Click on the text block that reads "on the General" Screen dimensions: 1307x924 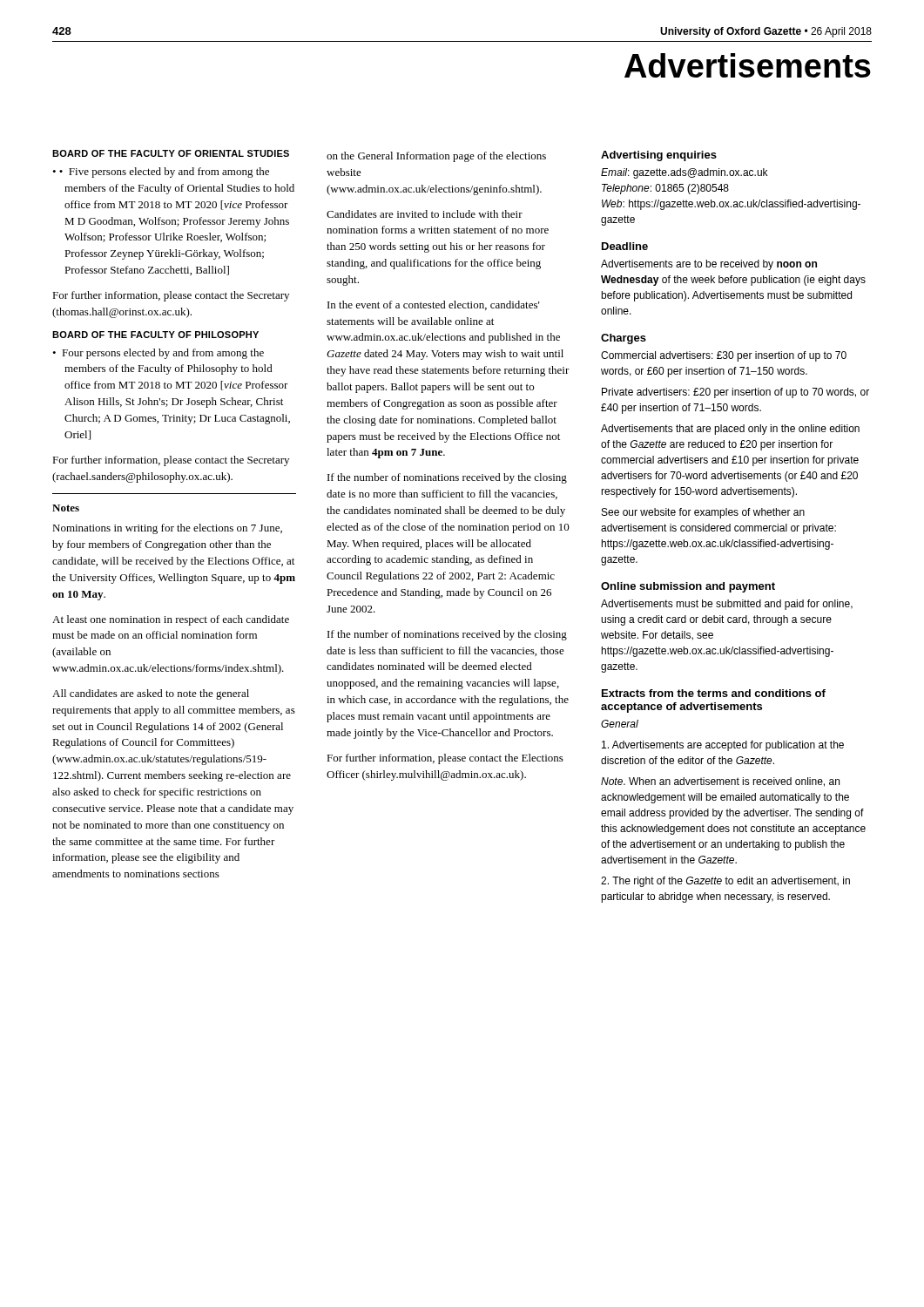coord(436,157)
